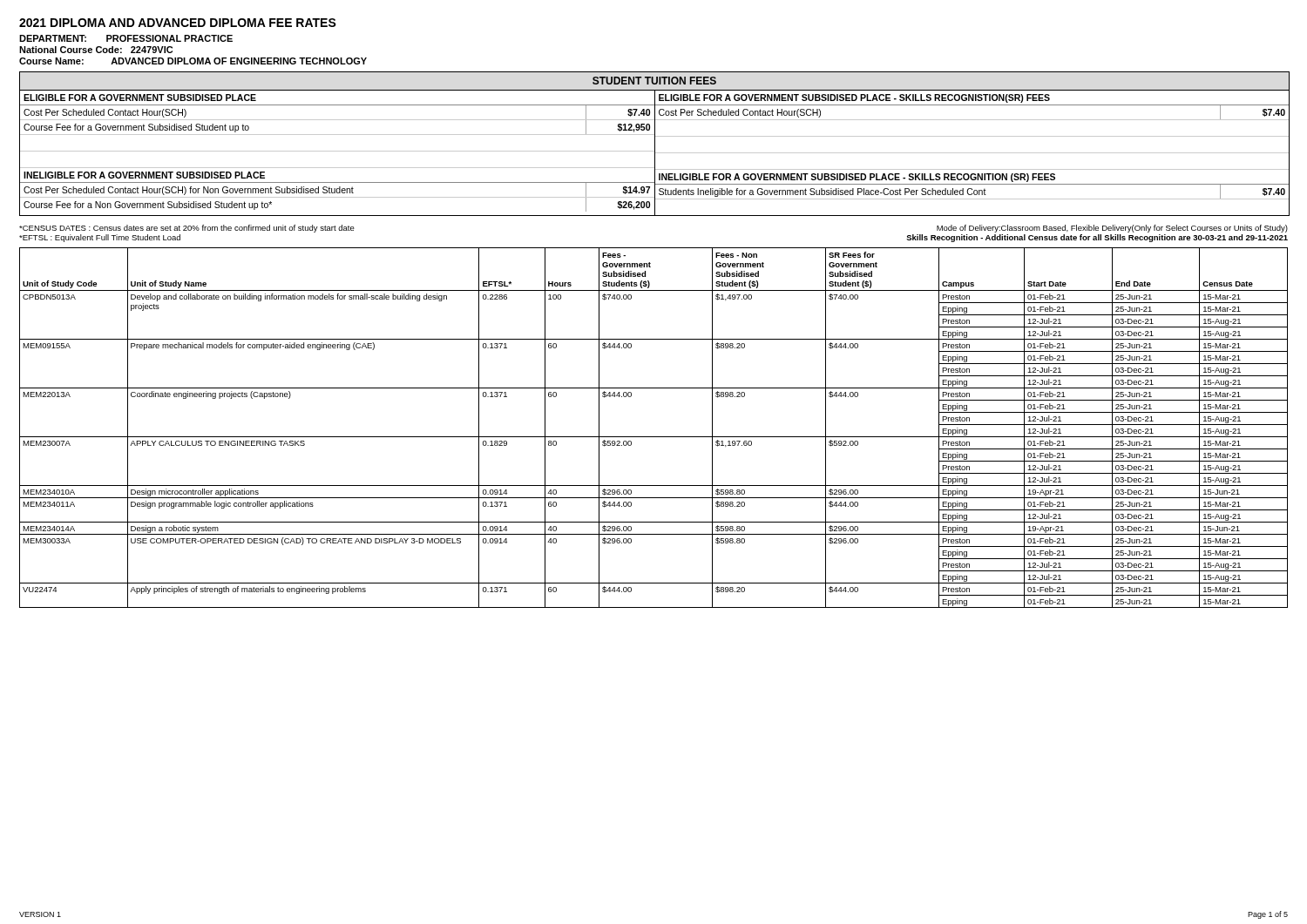This screenshot has width=1307, height=924.
Task: Click on the text that reads "Course Name: ADVANCED DIPLOMA OF ENGINEERING TECHNOLOGY"
Action: (193, 61)
